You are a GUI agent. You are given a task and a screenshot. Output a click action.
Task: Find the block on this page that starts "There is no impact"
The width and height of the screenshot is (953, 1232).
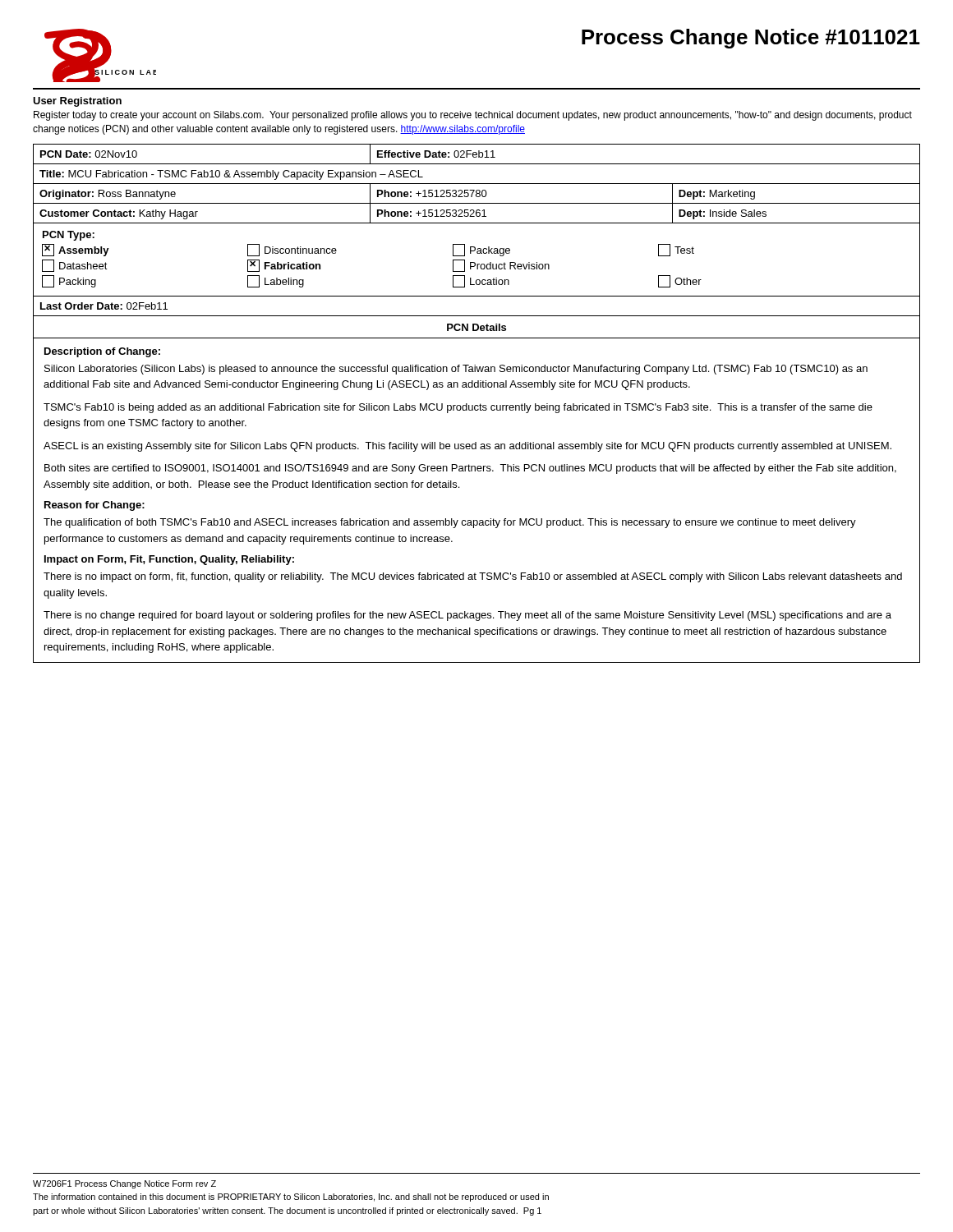(x=473, y=584)
